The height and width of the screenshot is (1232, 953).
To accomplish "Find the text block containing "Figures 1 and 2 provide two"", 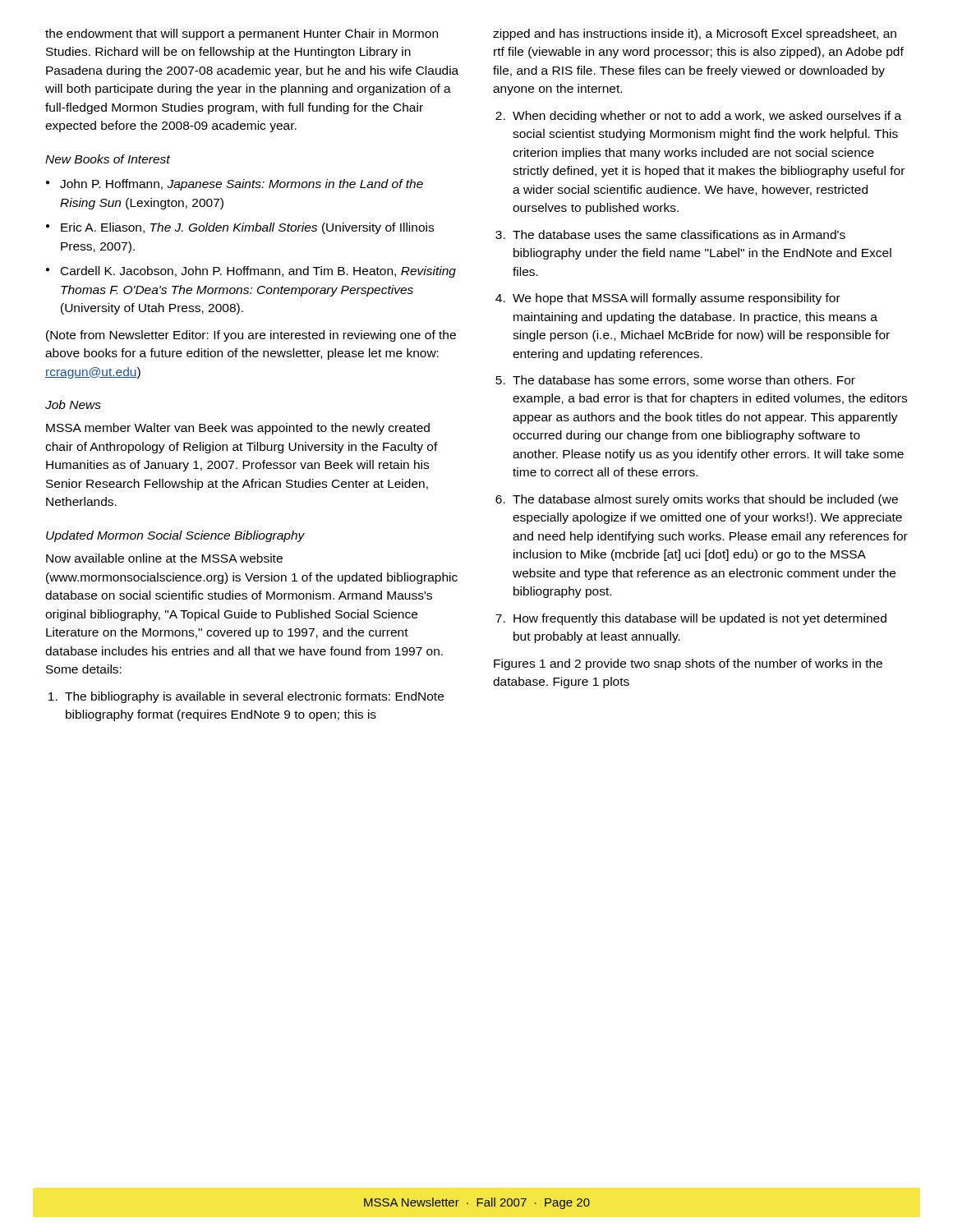I will (700, 673).
